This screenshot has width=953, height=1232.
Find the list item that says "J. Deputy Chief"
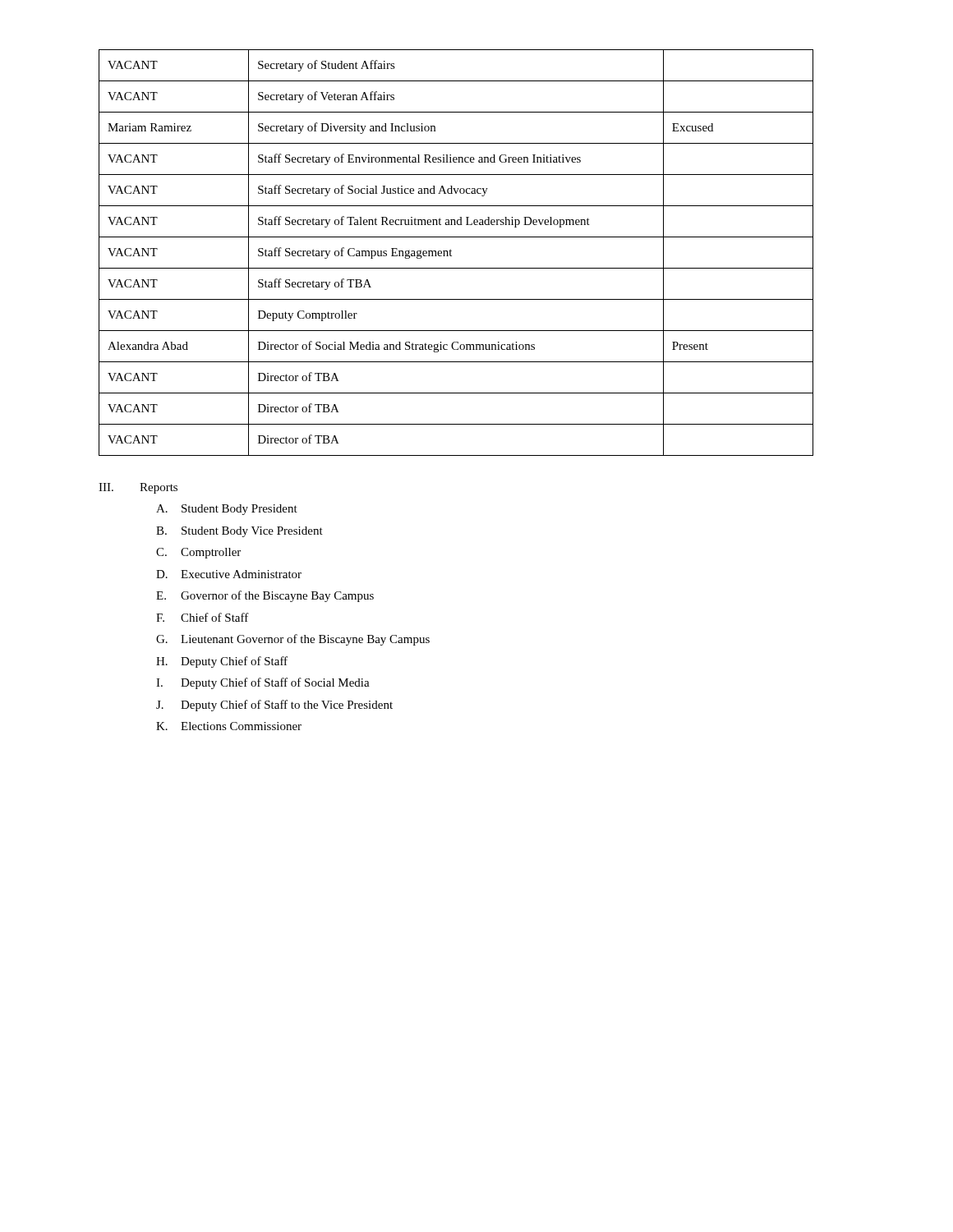click(x=274, y=706)
